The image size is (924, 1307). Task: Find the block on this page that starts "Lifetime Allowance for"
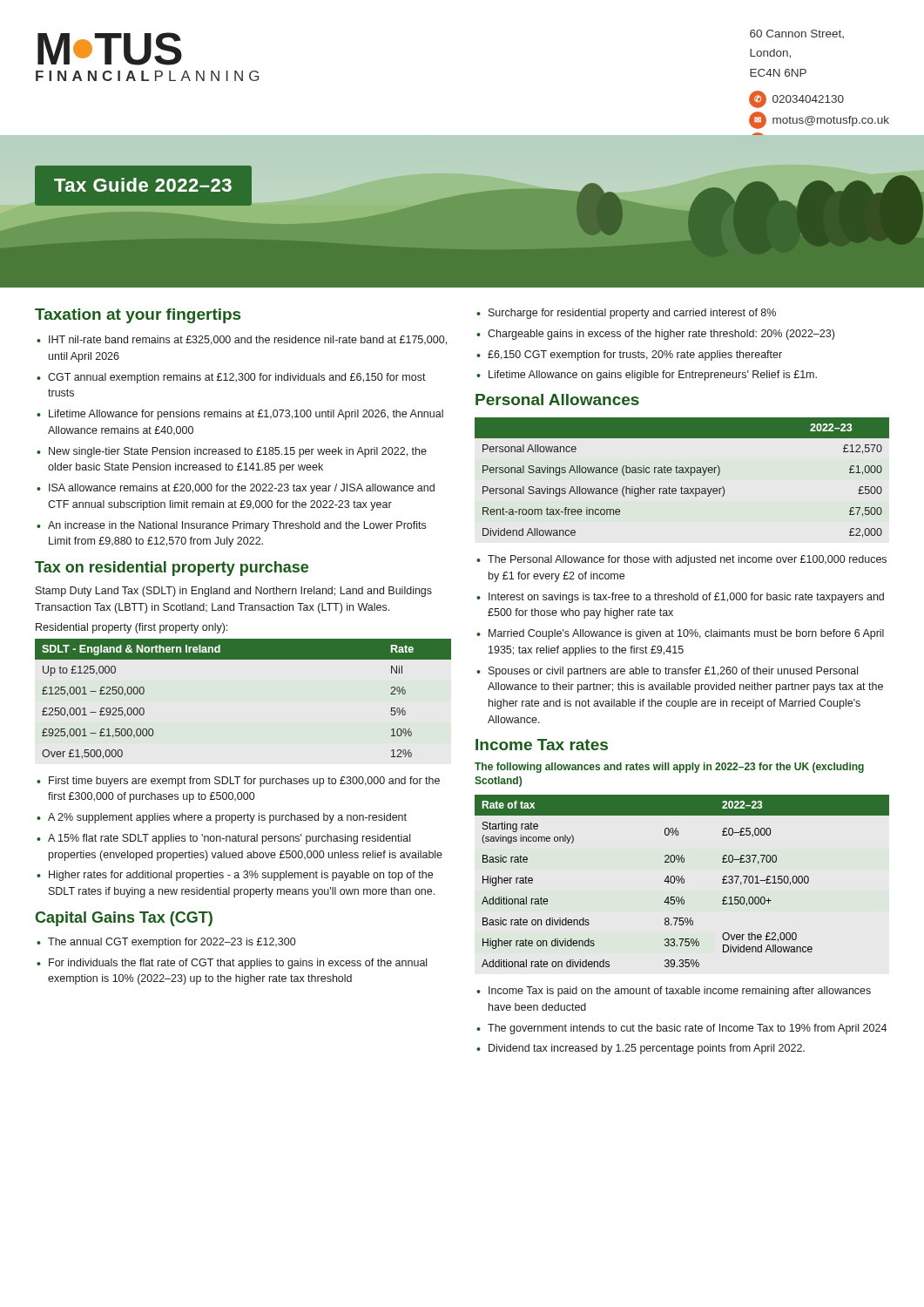pyautogui.click(x=246, y=422)
